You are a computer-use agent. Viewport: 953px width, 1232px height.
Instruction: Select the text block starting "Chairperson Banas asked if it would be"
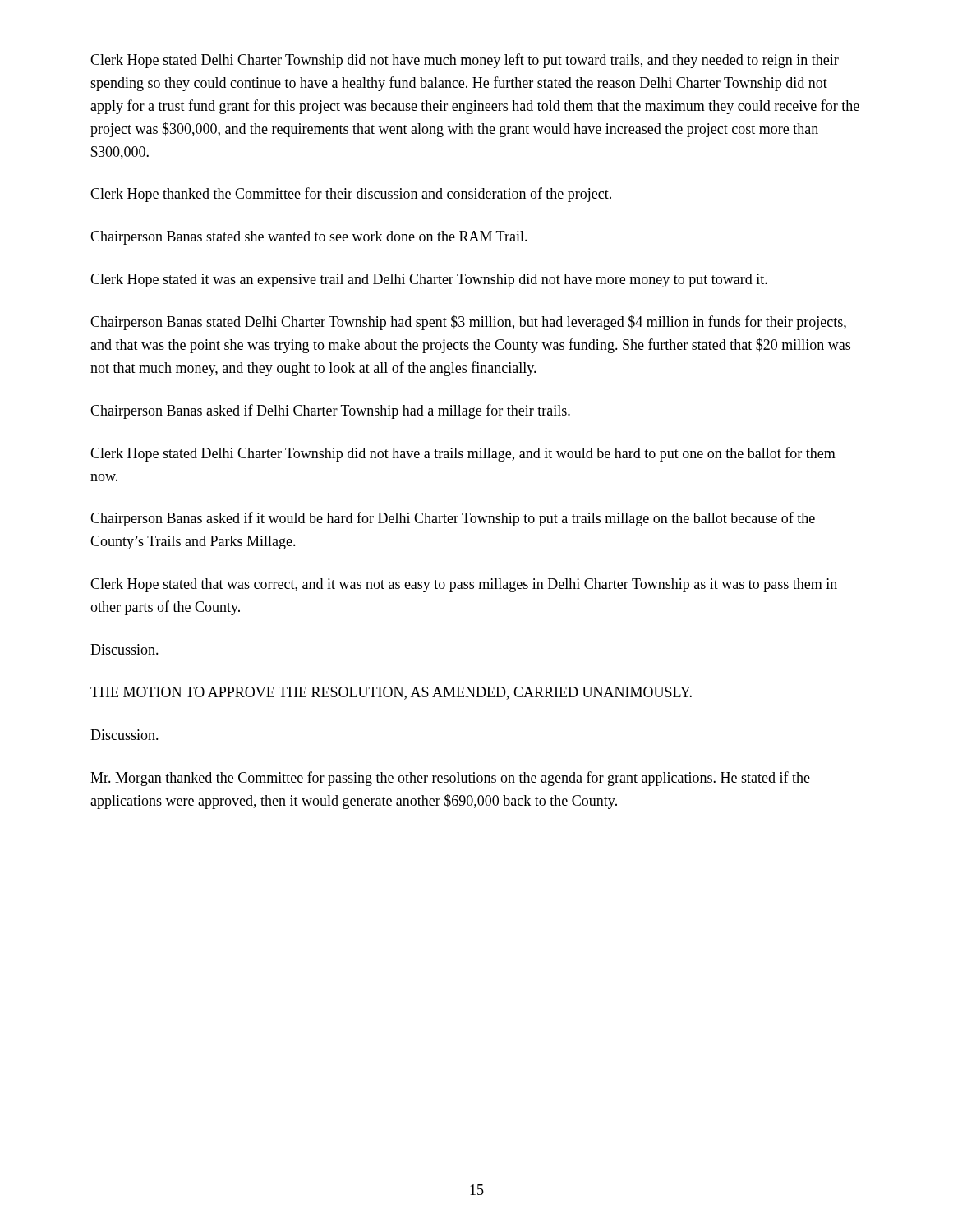click(453, 530)
